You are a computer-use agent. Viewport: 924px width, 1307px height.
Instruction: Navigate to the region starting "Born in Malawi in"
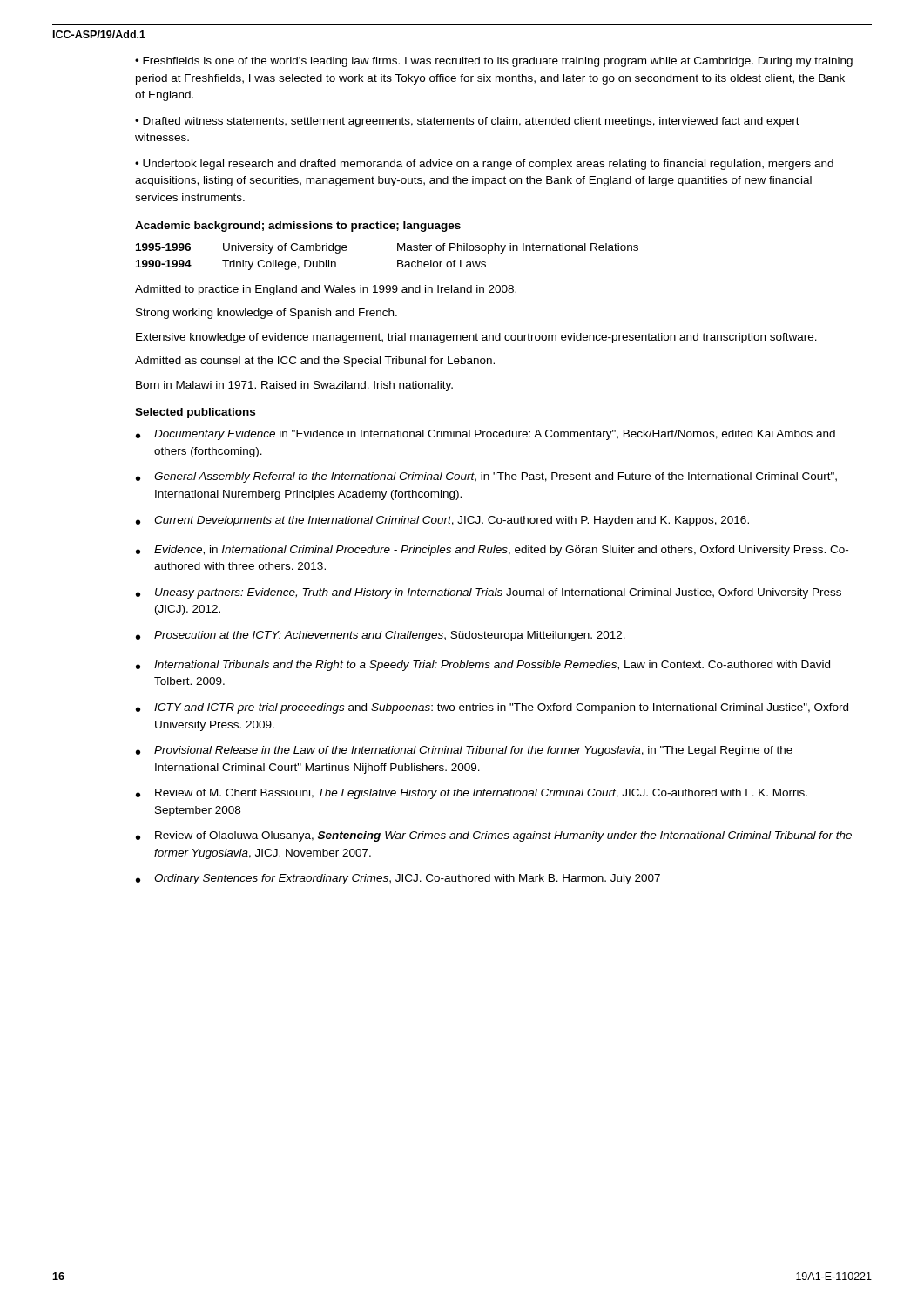tap(294, 385)
